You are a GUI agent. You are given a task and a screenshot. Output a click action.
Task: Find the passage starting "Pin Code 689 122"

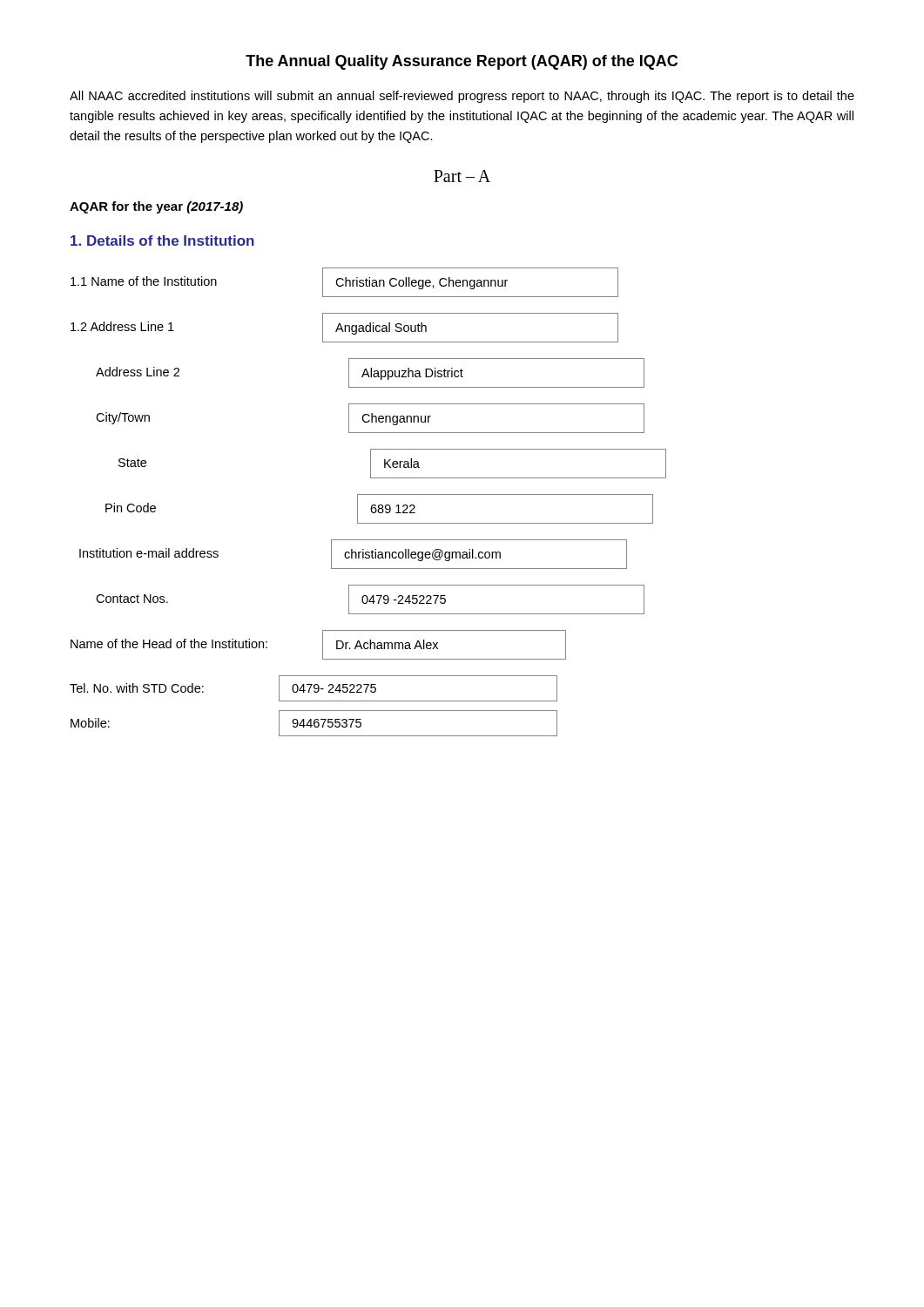click(x=361, y=508)
